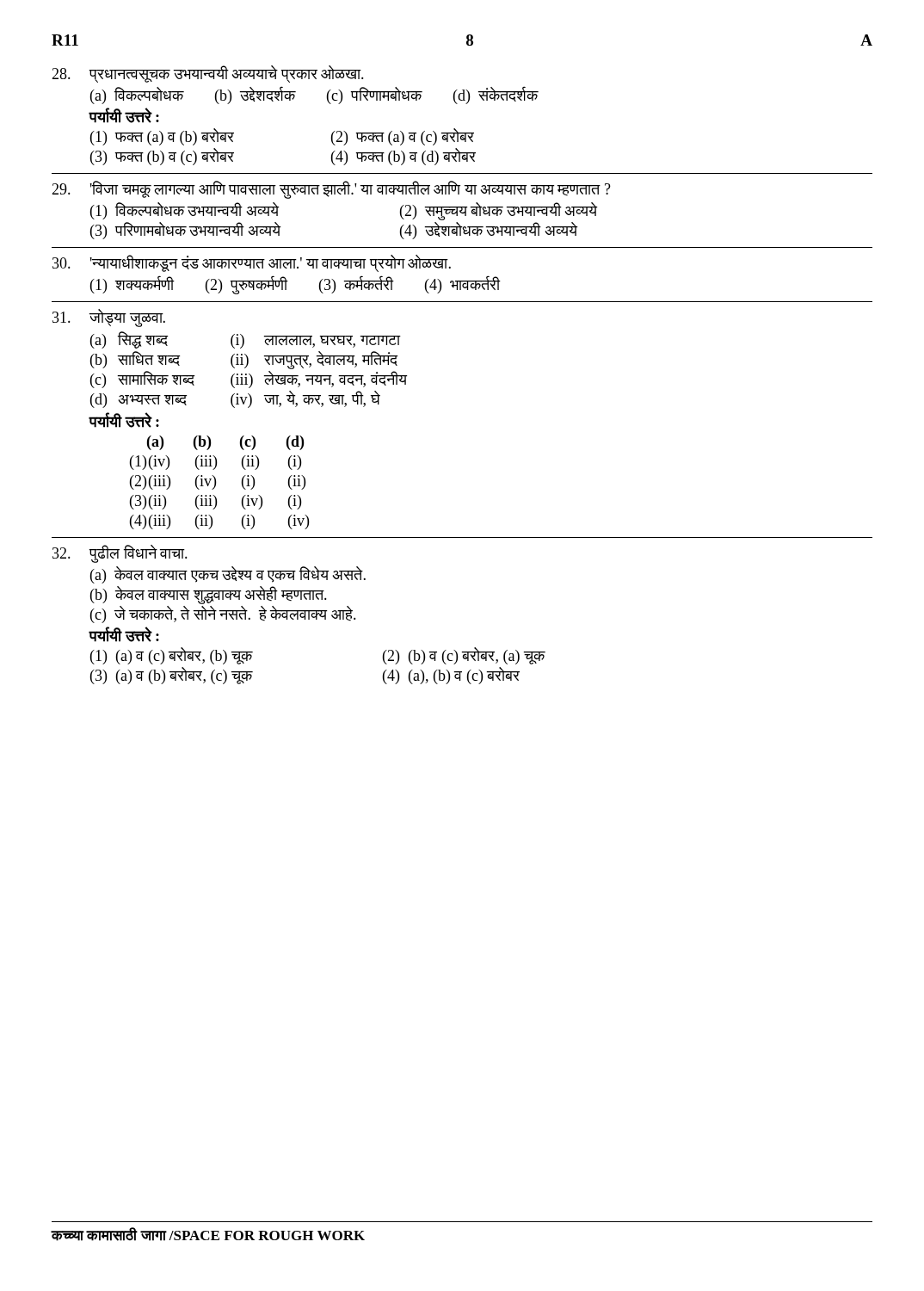Point to the block starting "31. जोड्या जुळवा. (a) सिद्ध शब्द (i) लाललाल,"
Screen dimensions: 1291x924
click(x=109, y=318)
